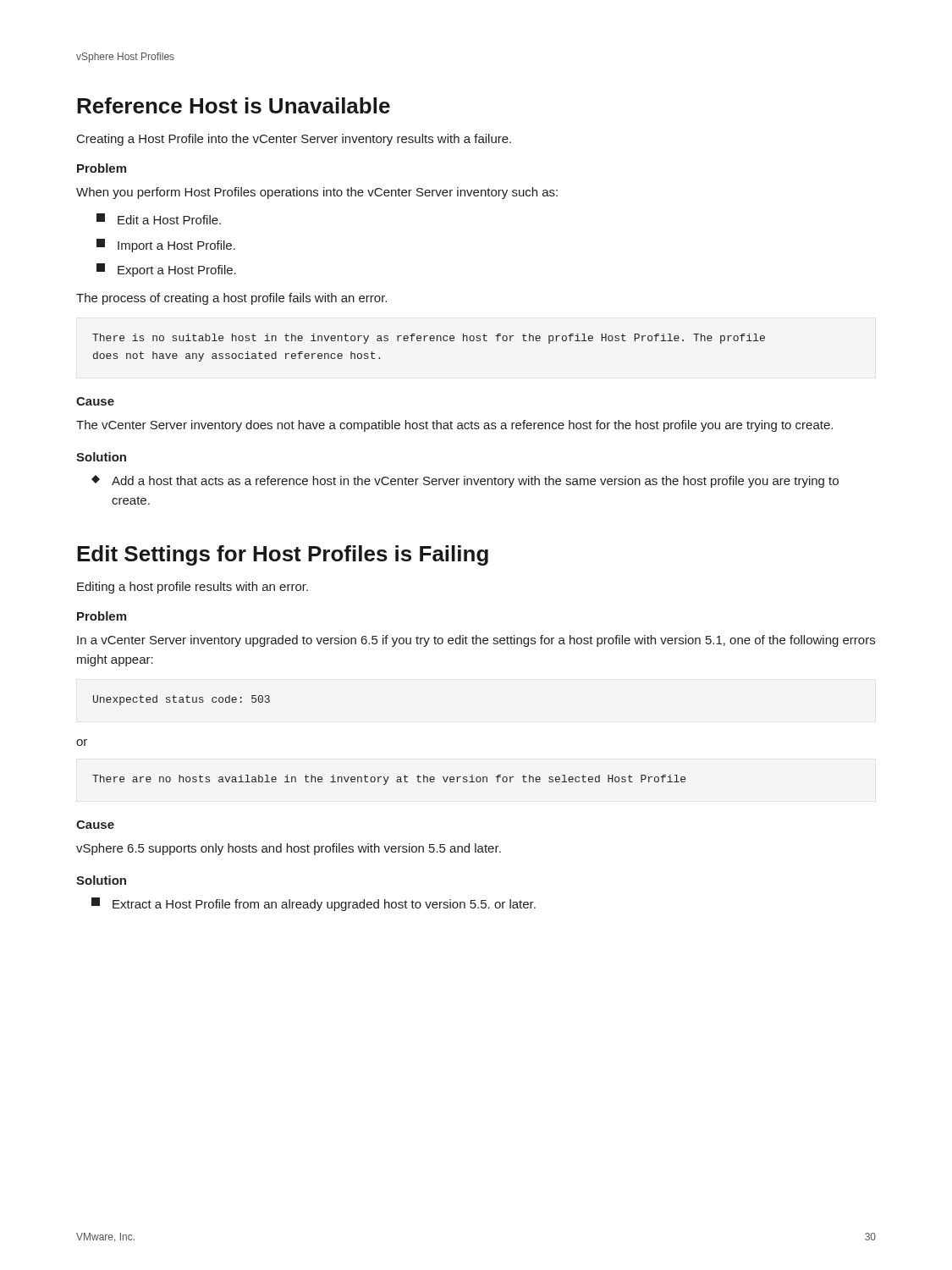This screenshot has width=952, height=1270.
Task: Navigate to the text block starting "There is no suitable host"
Action: point(429,347)
